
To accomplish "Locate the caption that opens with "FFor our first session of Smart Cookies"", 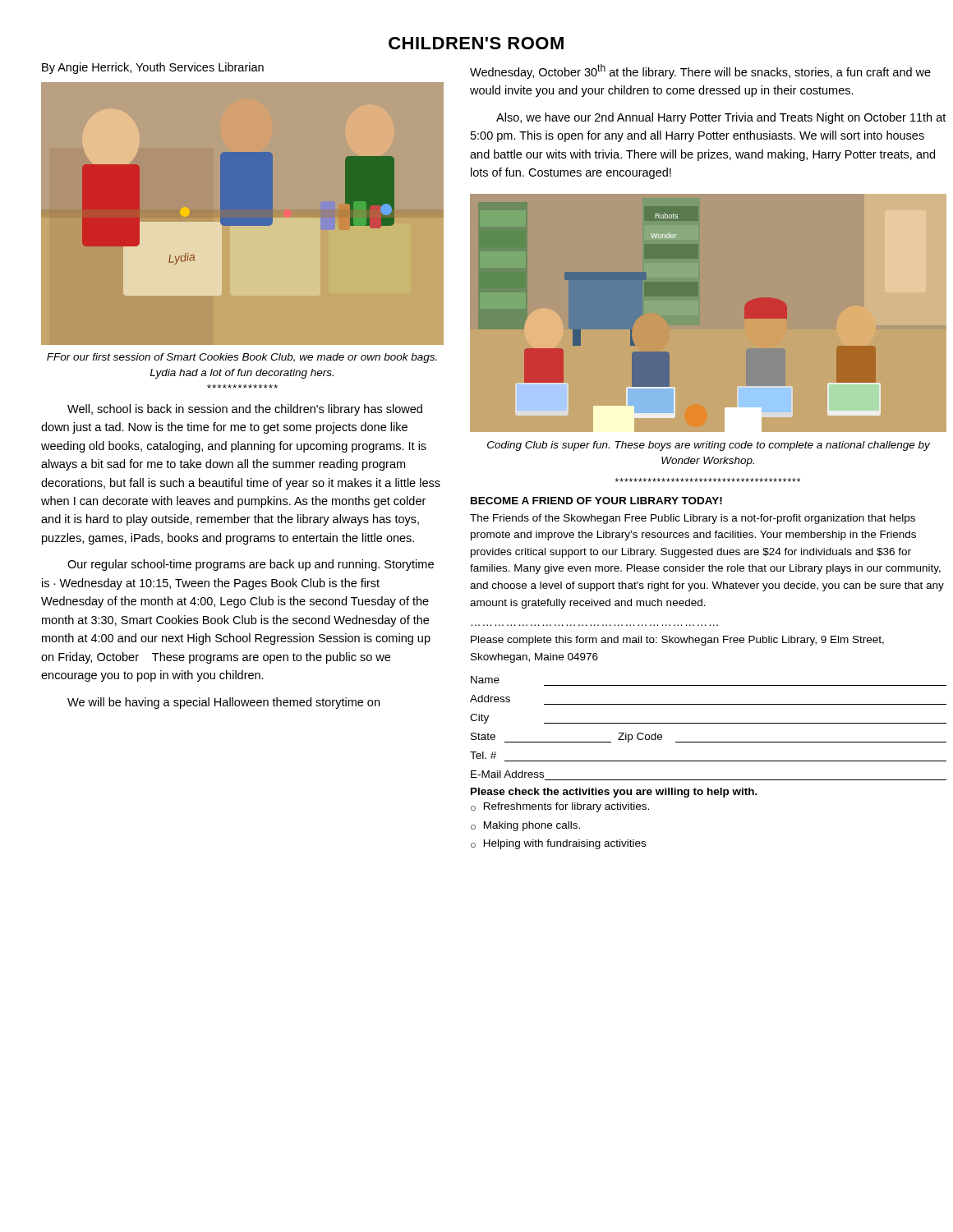I will [242, 372].
